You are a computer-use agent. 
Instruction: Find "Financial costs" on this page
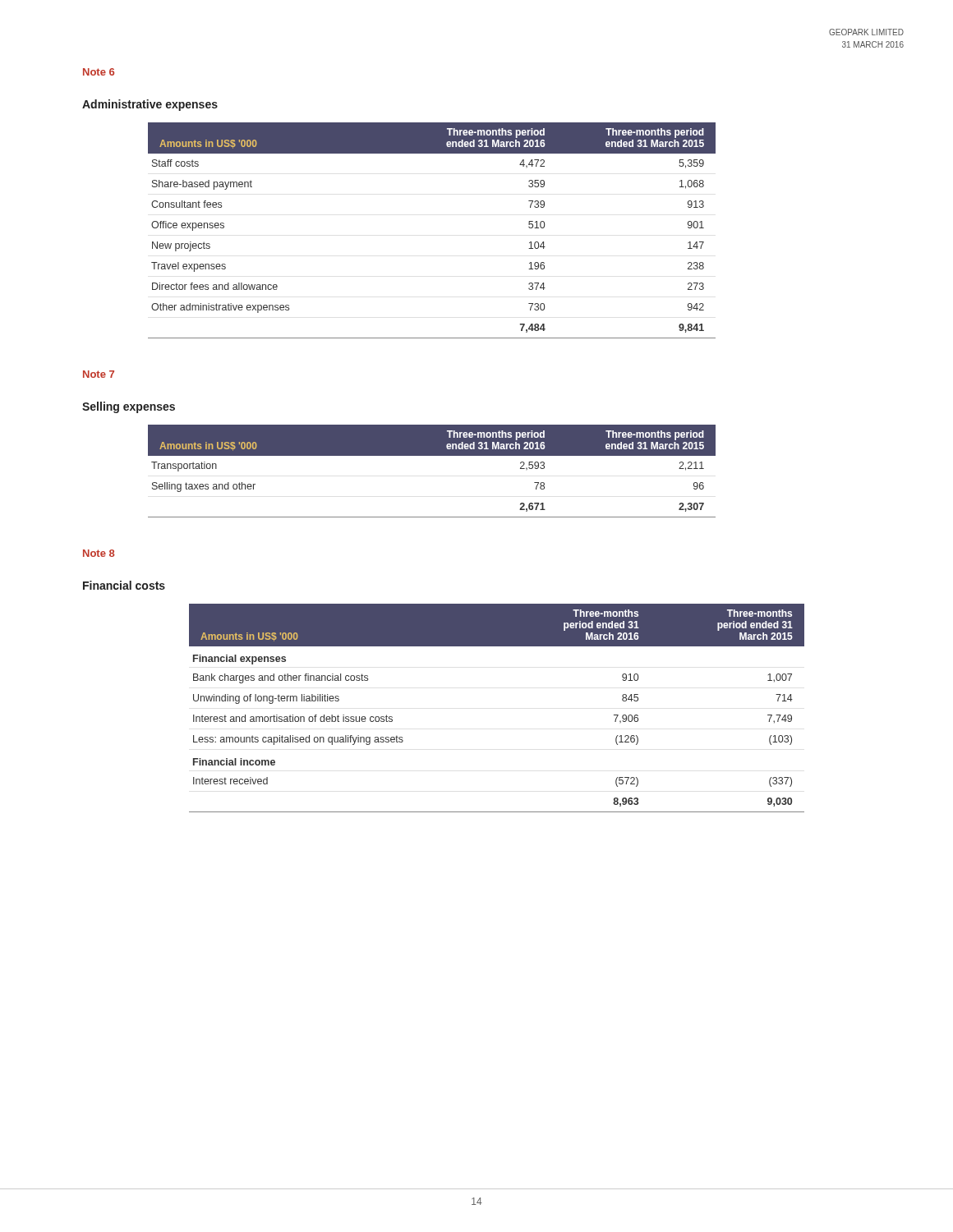(124, 586)
